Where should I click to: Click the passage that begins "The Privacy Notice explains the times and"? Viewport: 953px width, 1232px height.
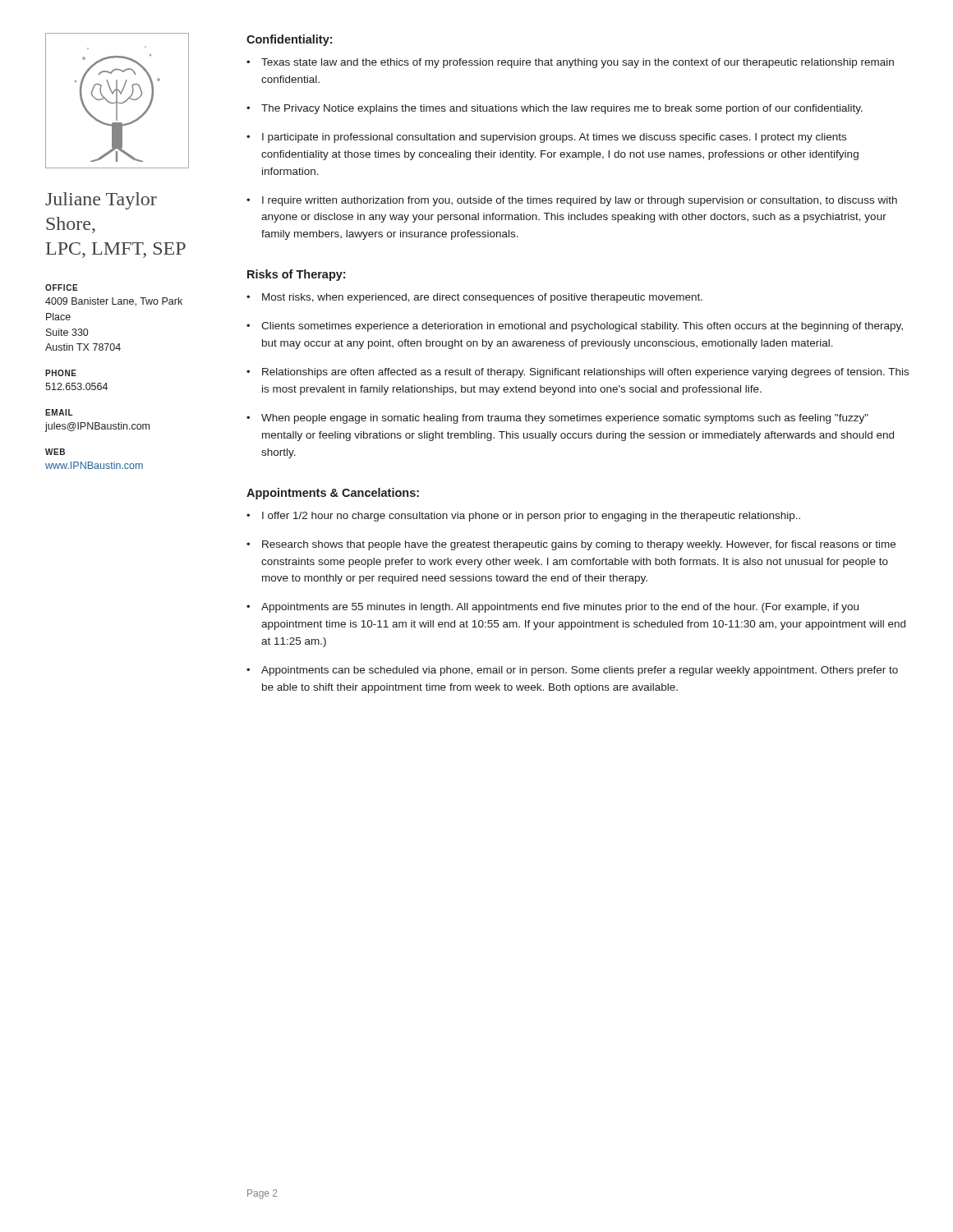pyautogui.click(x=562, y=108)
